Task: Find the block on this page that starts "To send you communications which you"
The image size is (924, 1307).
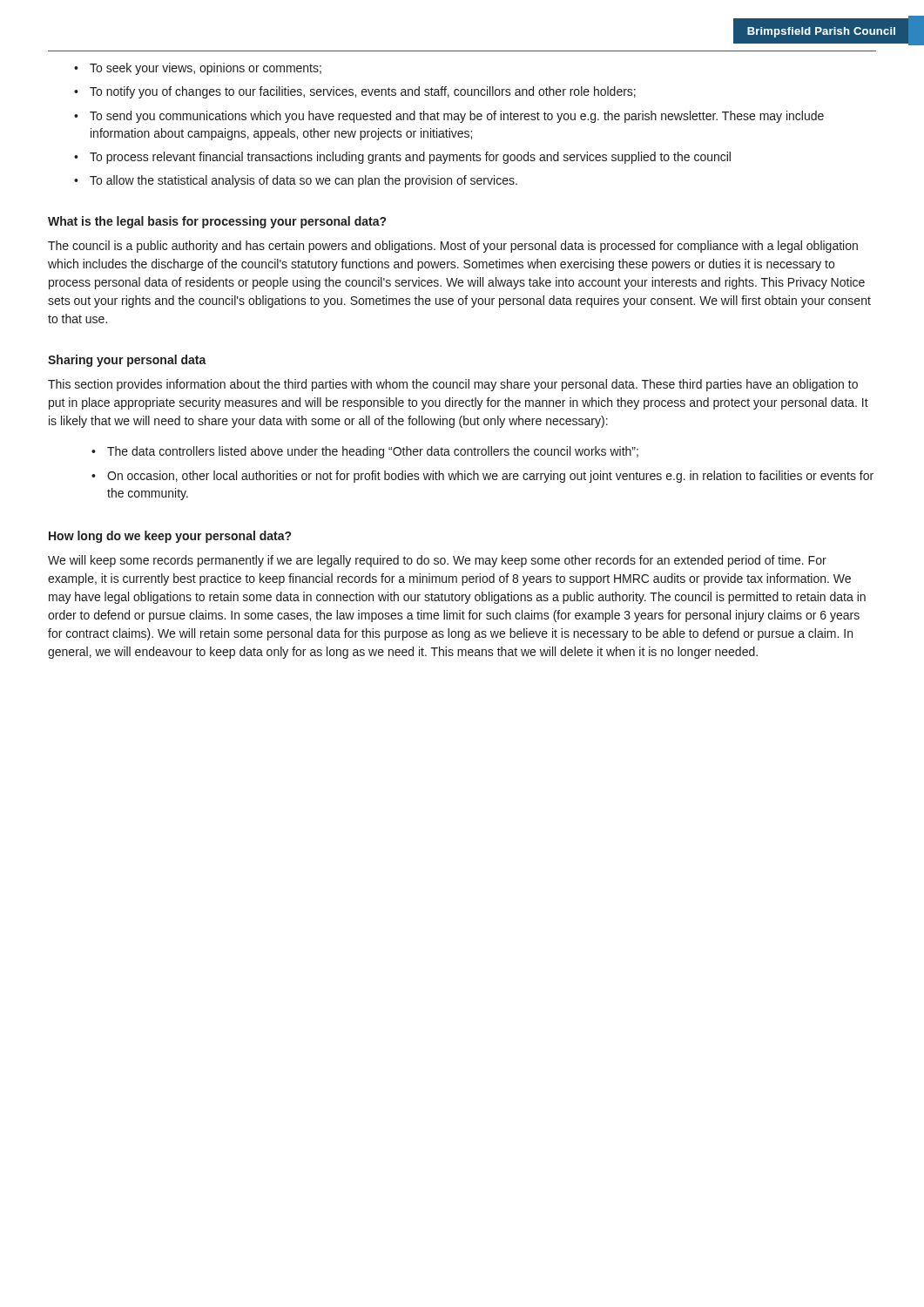Action: (x=475, y=124)
